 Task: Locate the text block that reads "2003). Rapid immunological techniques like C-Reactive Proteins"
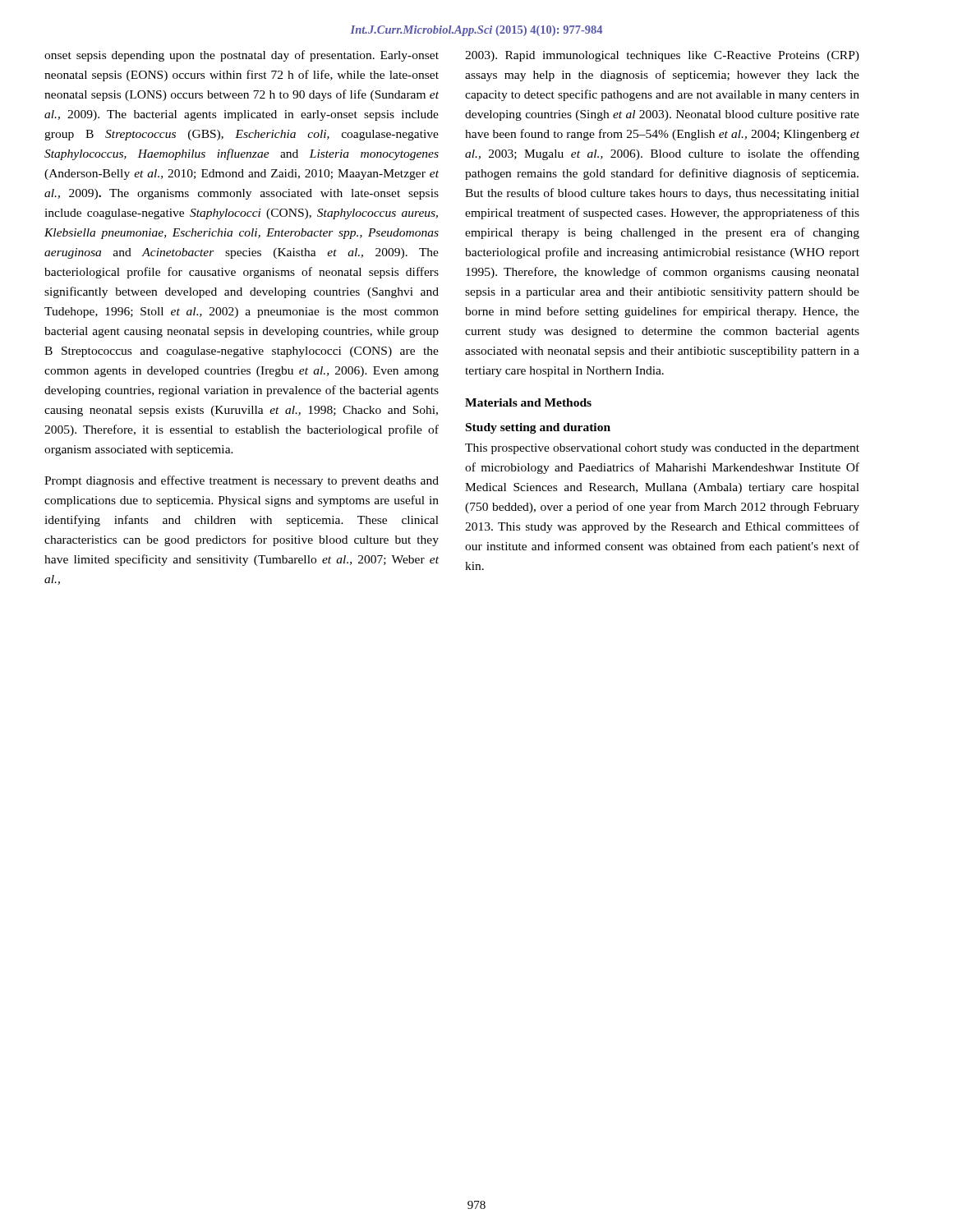662,213
